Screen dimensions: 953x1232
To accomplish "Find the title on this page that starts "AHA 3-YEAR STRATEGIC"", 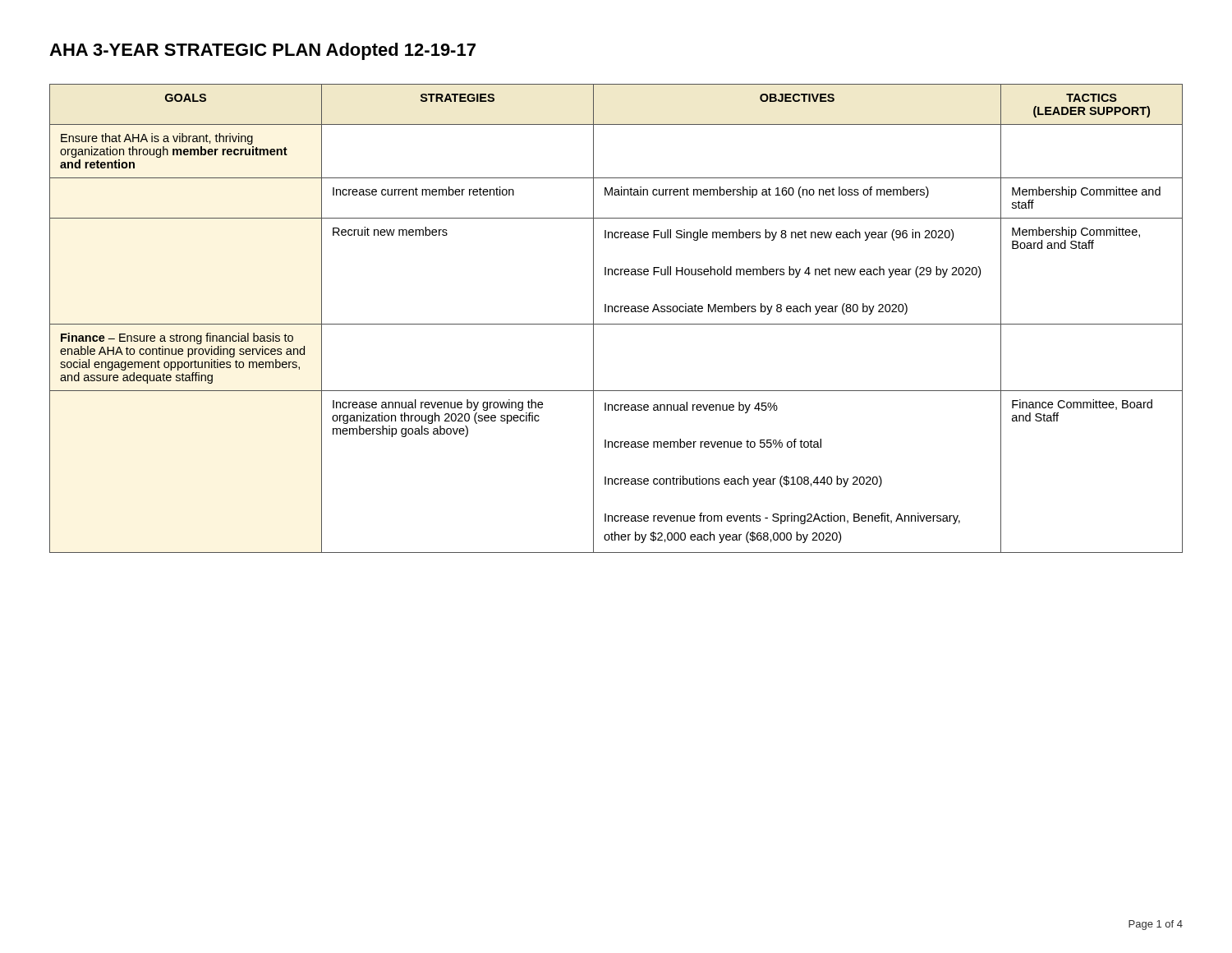I will 263,50.
